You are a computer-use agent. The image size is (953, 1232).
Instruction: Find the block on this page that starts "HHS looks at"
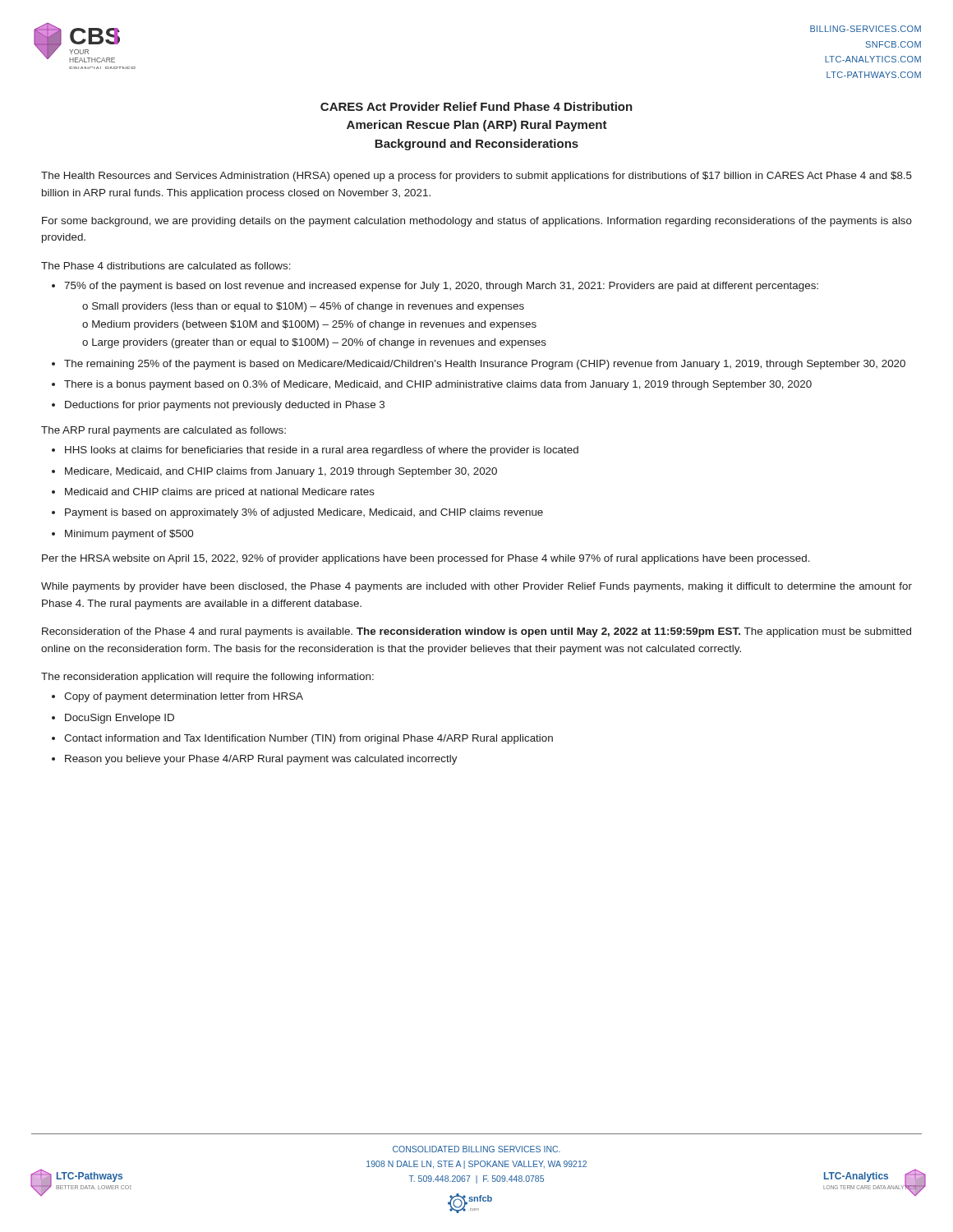[321, 450]
